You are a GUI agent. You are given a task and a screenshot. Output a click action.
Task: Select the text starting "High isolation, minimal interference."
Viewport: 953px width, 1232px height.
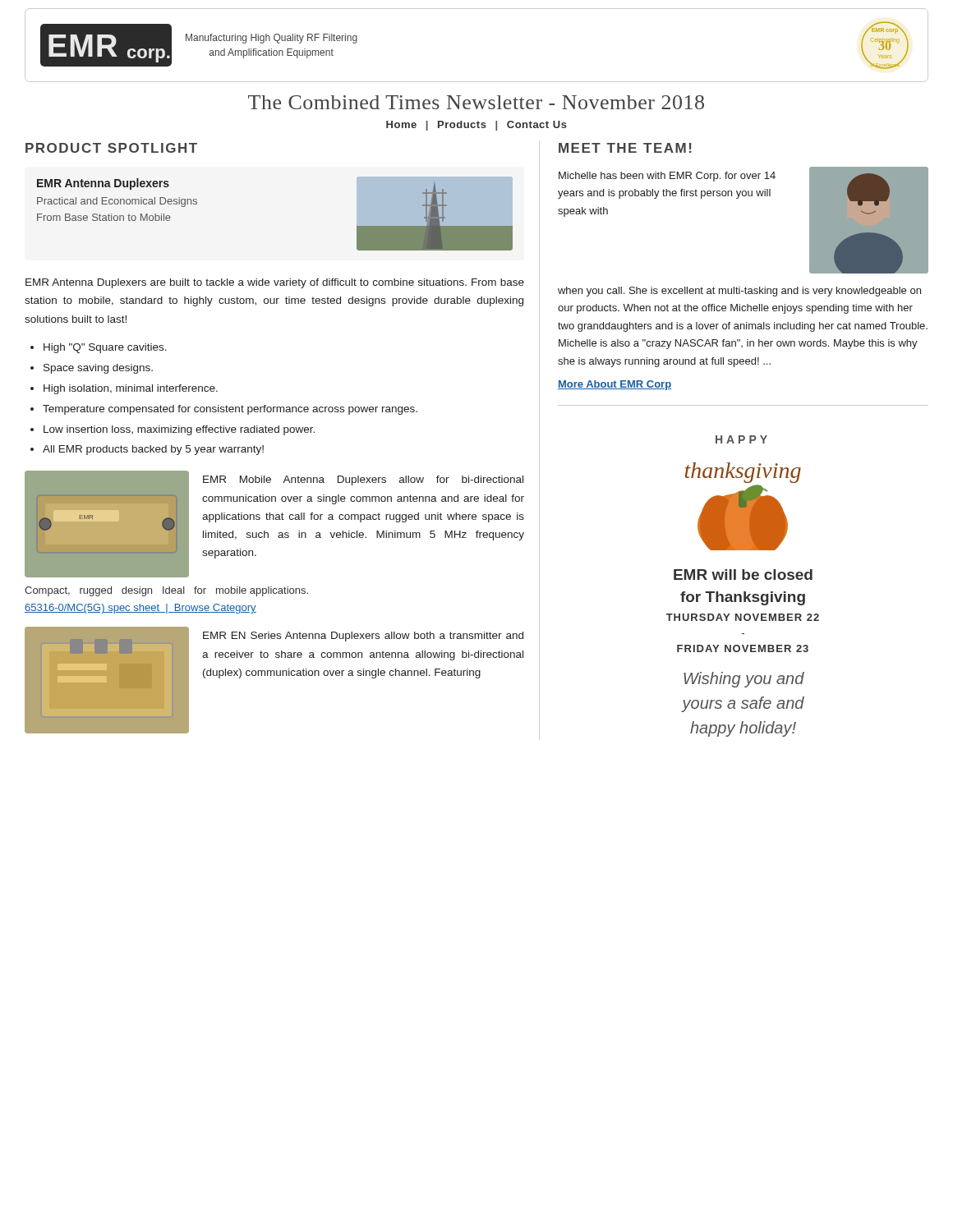pos(131,388)
